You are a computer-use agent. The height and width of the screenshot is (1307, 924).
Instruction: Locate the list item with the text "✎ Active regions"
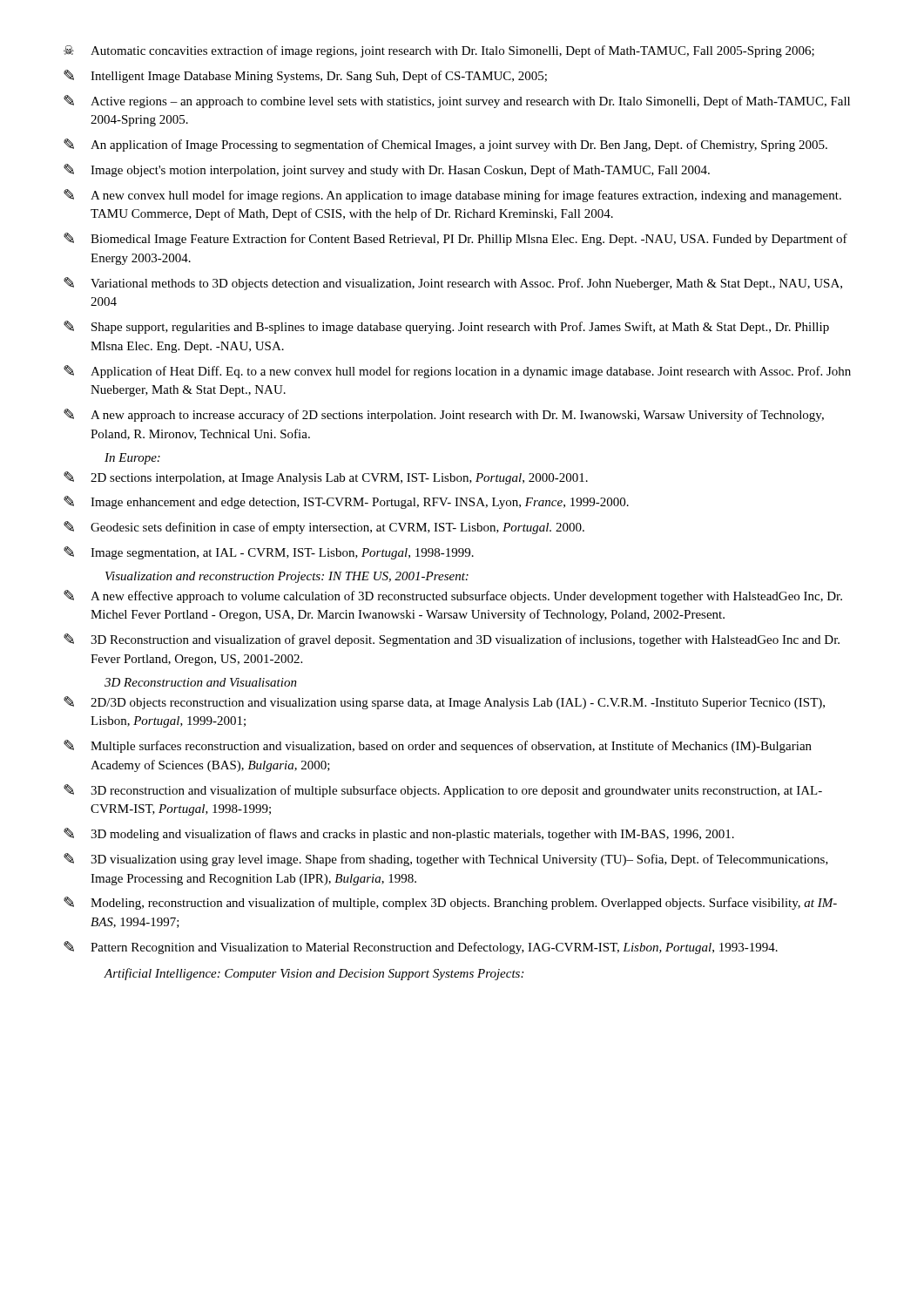(x=462, y=111)
